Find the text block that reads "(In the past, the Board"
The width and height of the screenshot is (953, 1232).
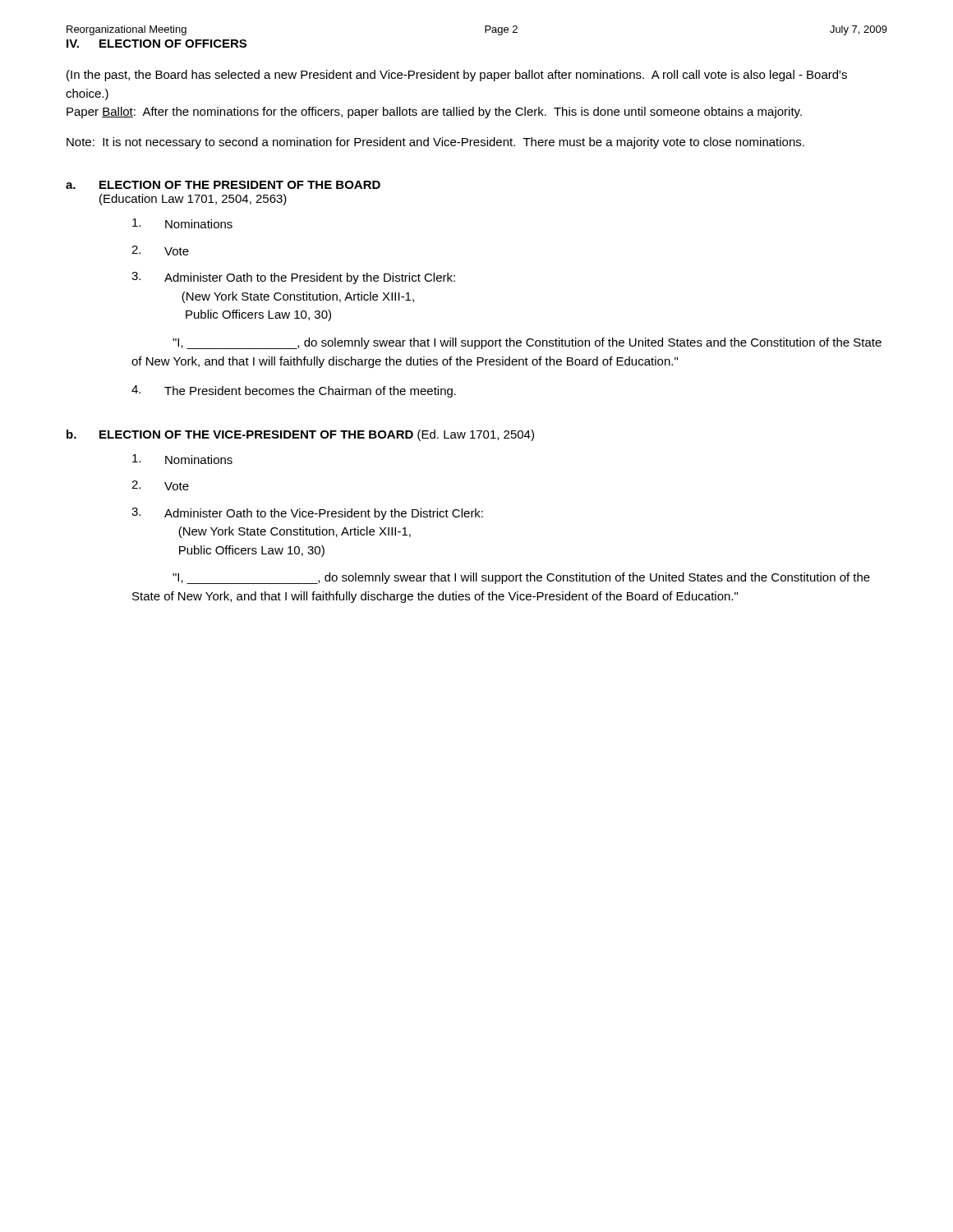point(457,76)
